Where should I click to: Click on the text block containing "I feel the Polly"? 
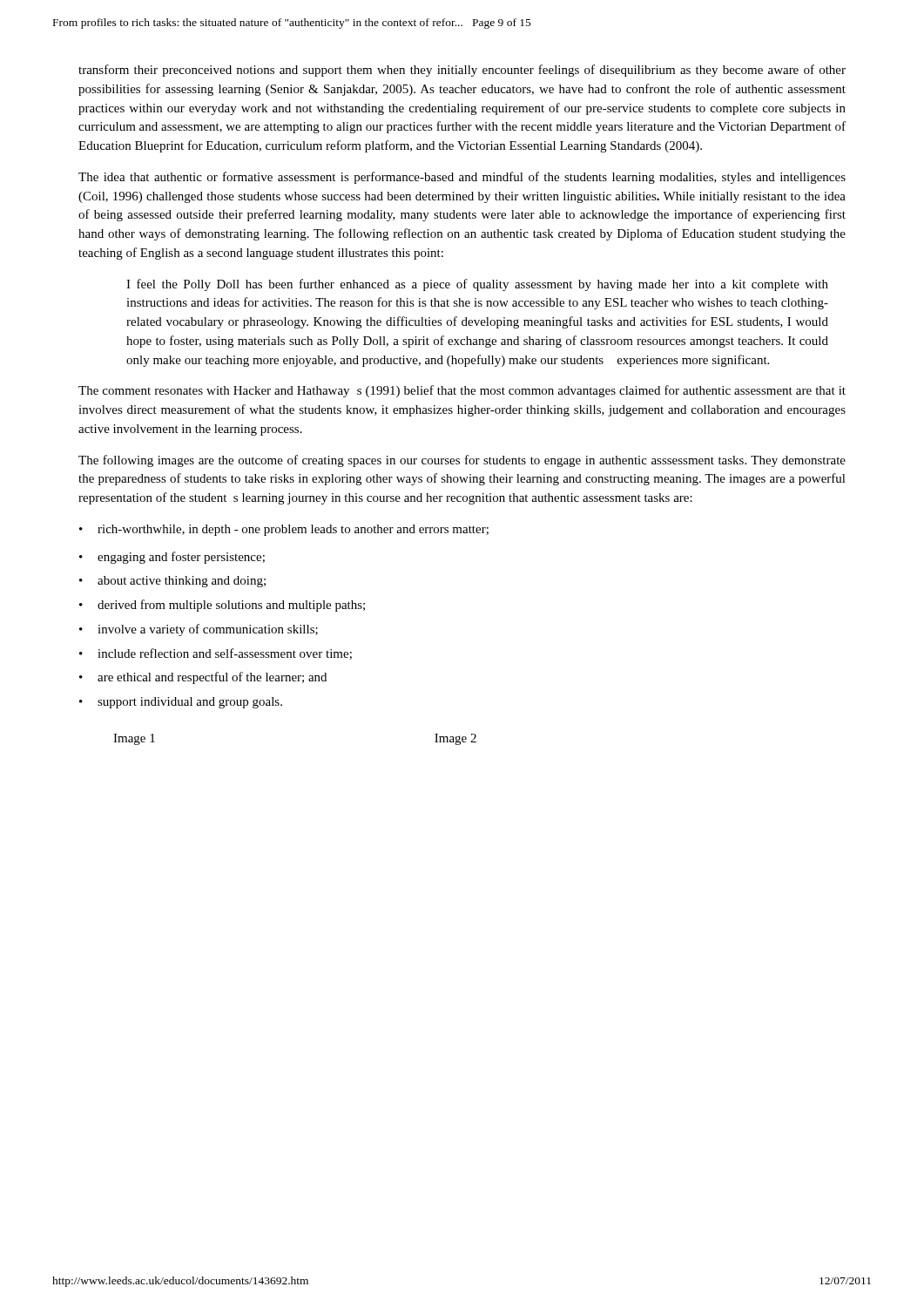point(477,322)
